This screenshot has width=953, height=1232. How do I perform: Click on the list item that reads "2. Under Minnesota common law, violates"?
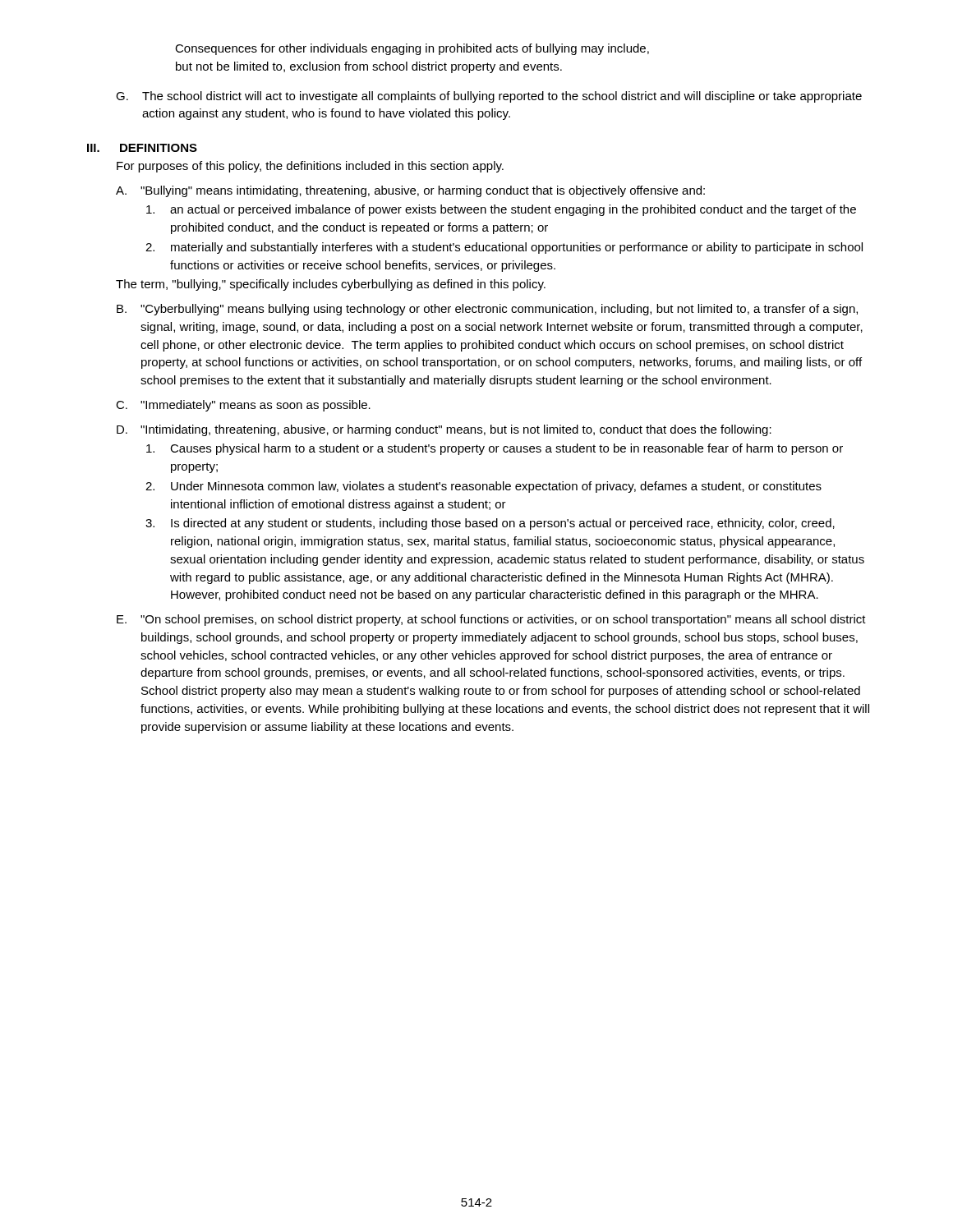(x=508, y=495)
